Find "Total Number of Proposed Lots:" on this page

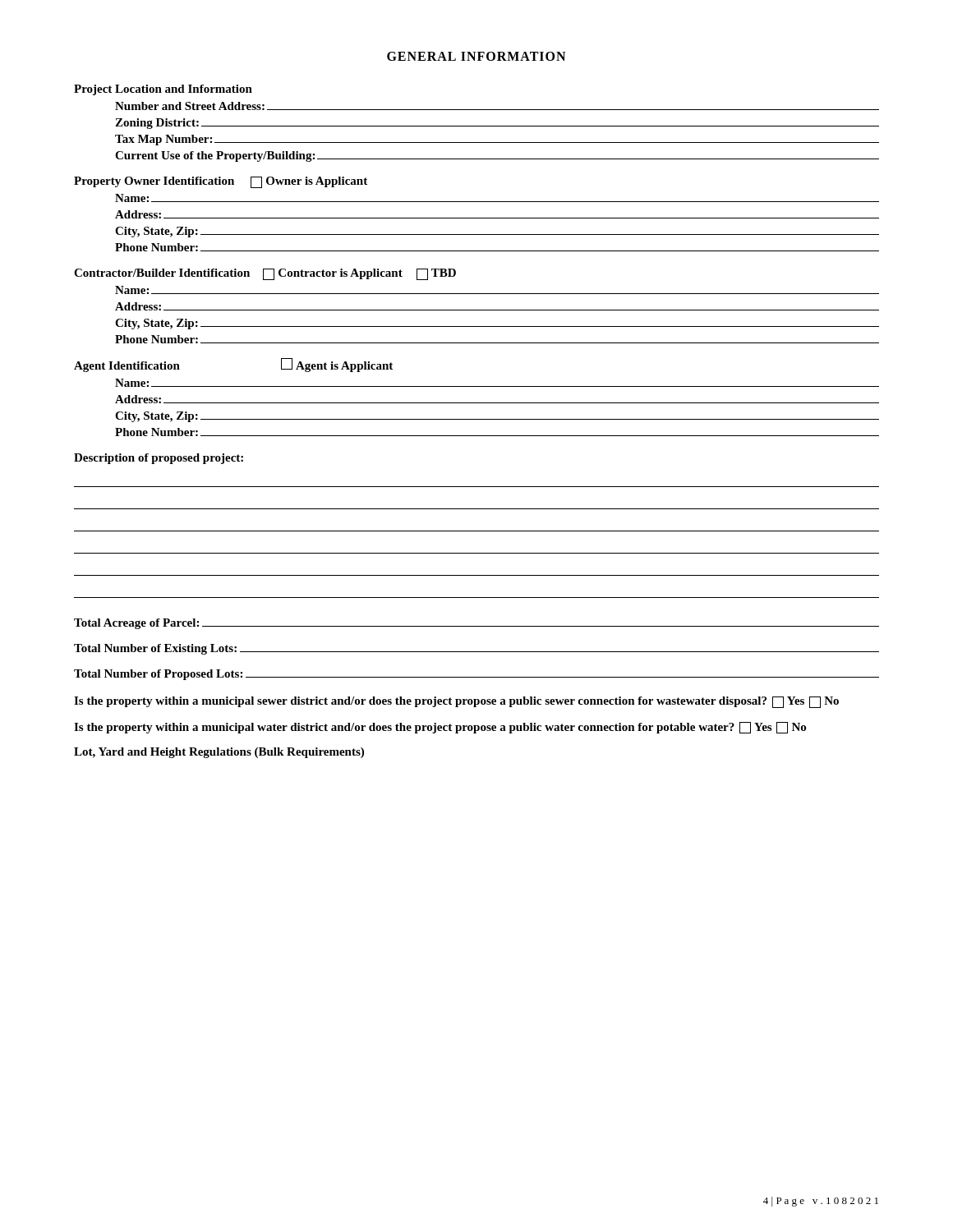click(476, 674)
